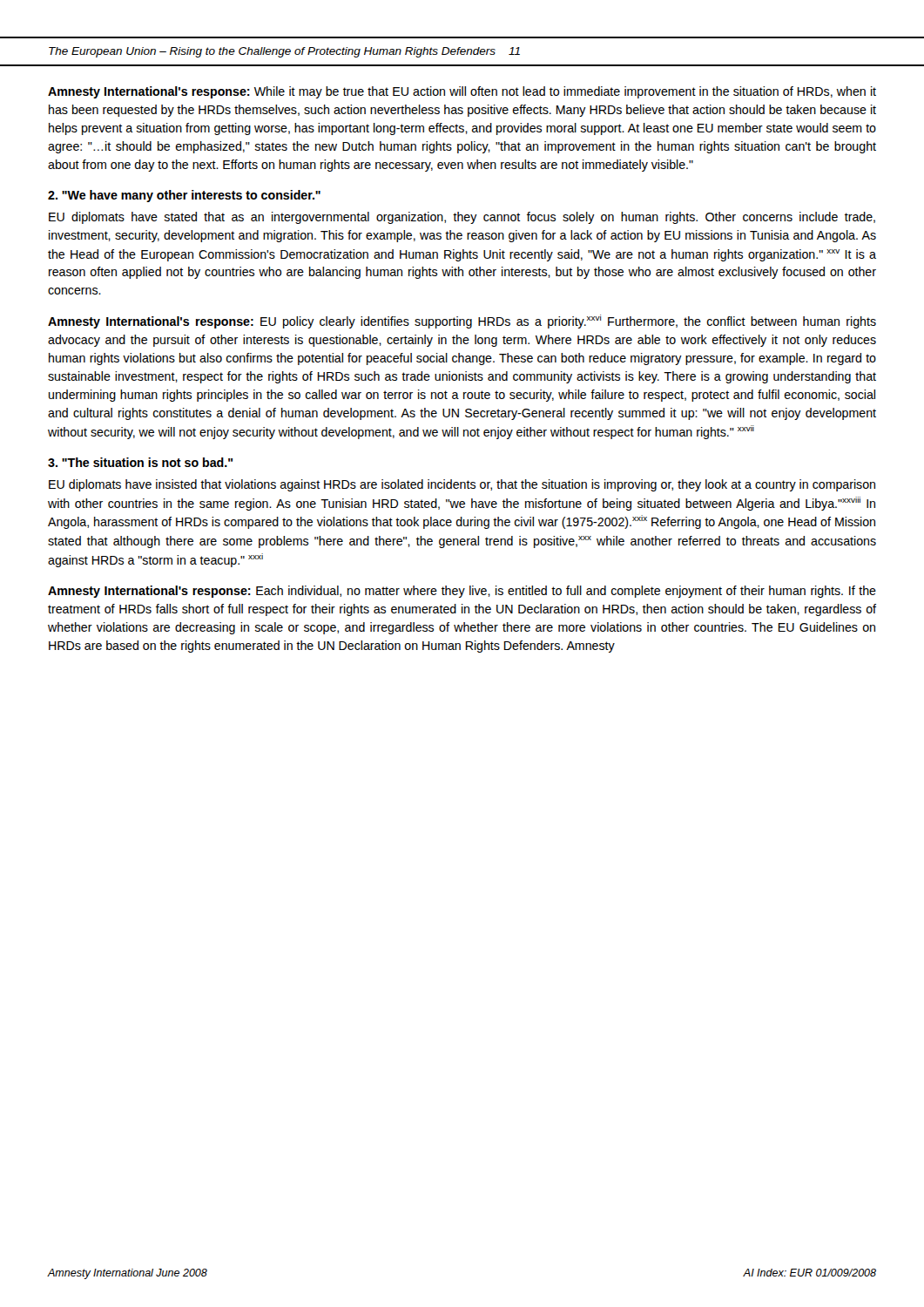Find the block on this page that starts "Amnesty International's response: Each individual, no matter"
The height and width of the screenshot is (1307, 924).
(x=462, y=618)
